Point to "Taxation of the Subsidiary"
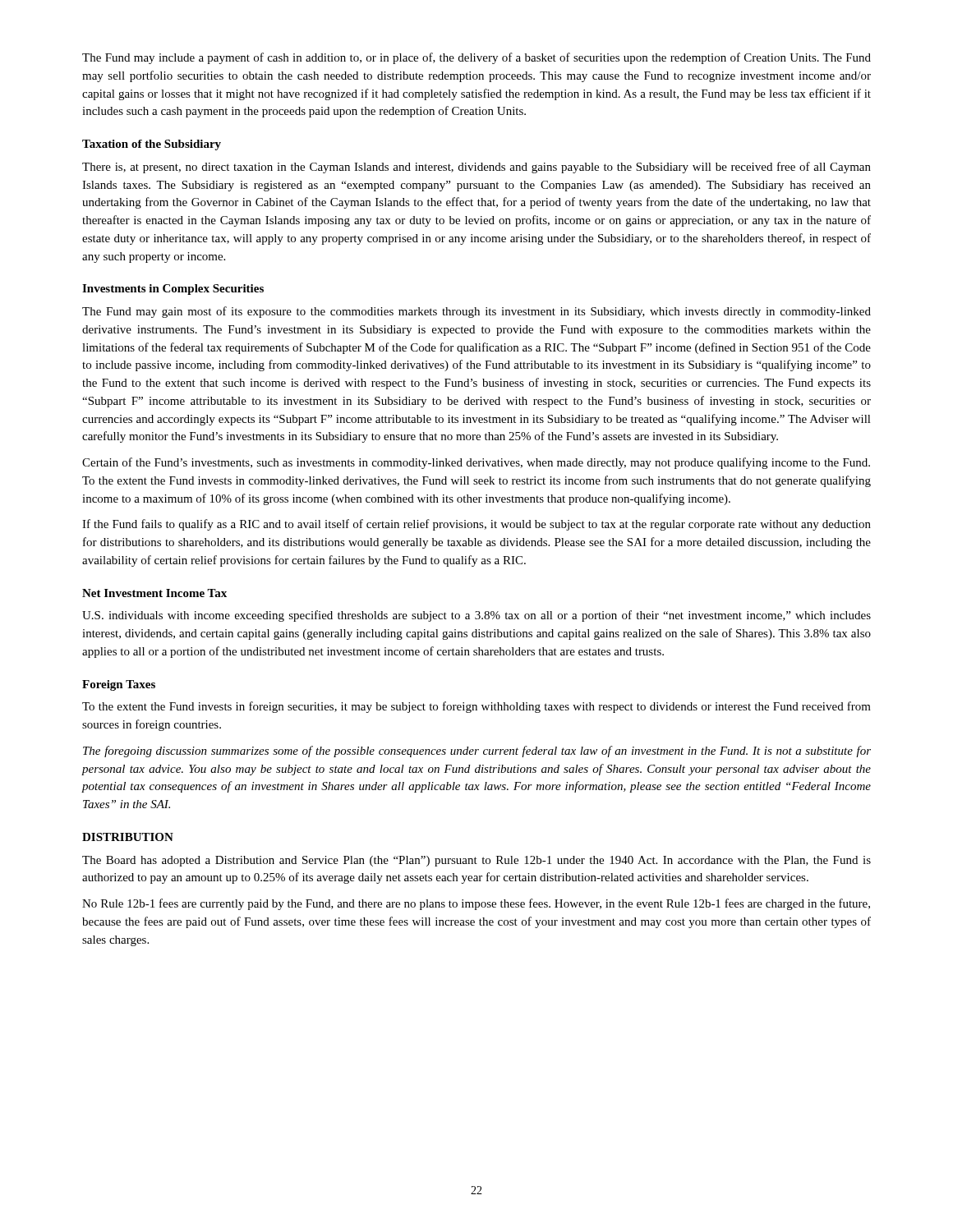This screenshot has width=953, height=1232. [x=152, y=144]
